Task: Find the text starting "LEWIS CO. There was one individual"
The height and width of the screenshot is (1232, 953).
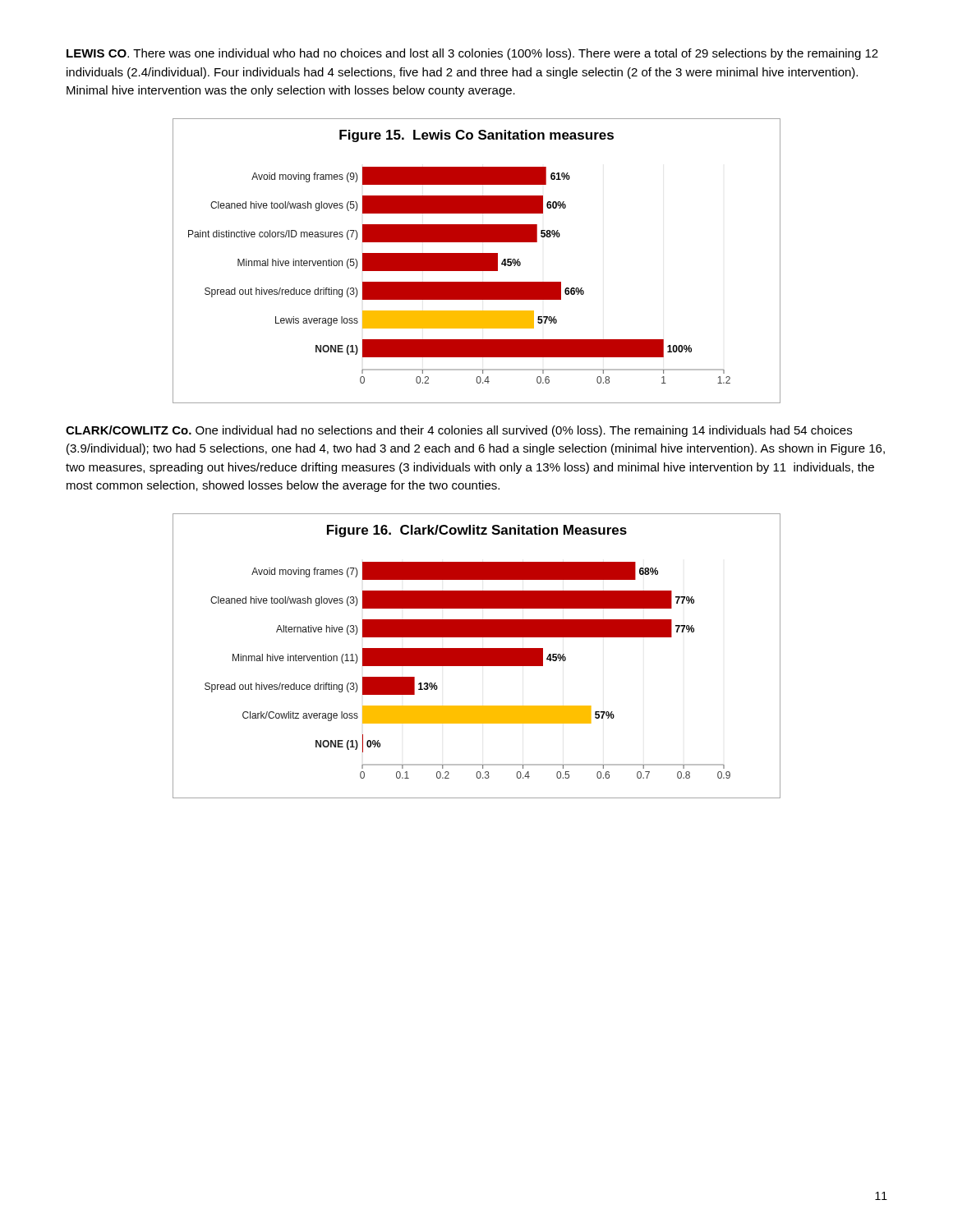Action: (472, 71)
